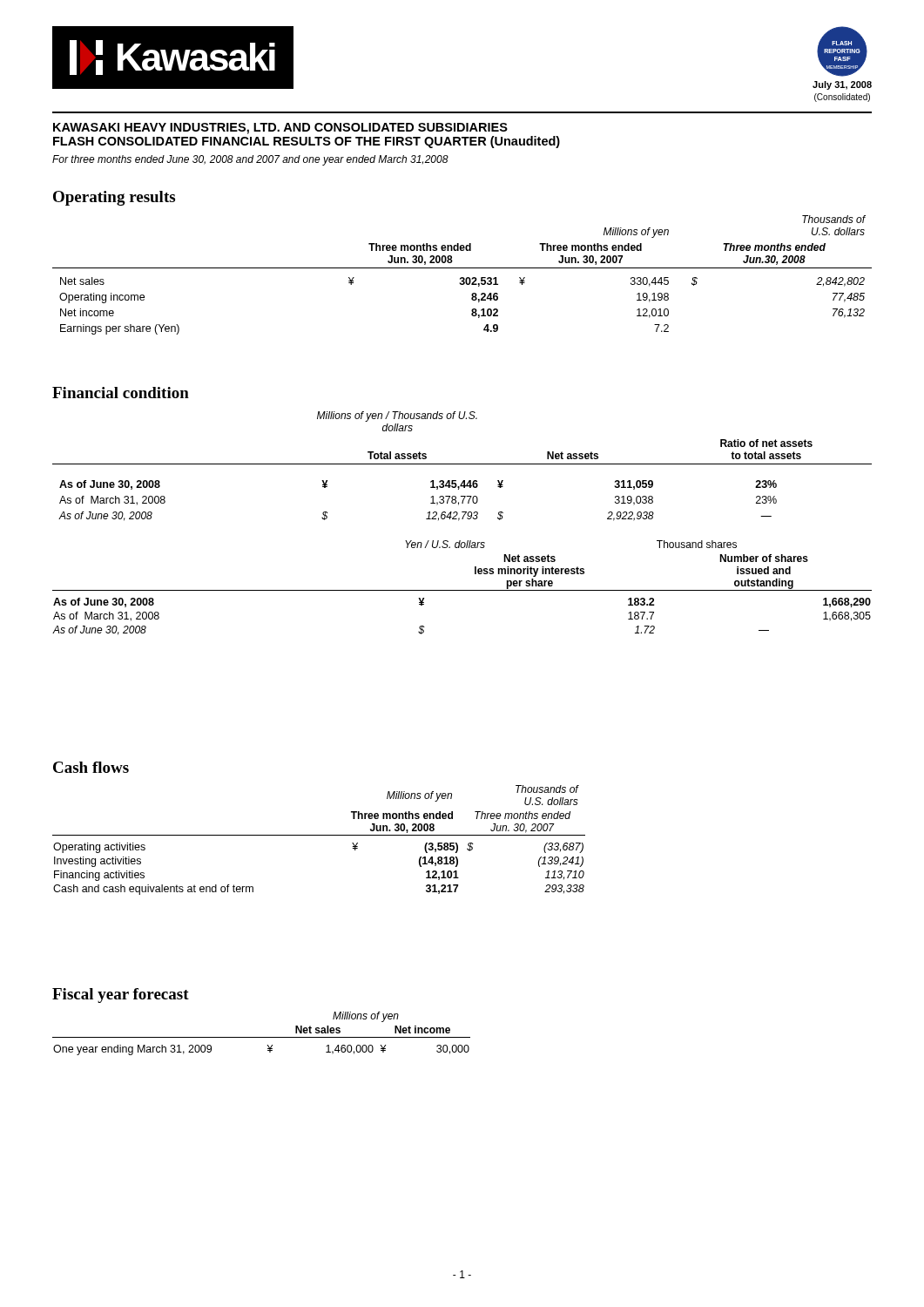The height and width of the screenshot is (1307, 924).
Task: Select the table that reads "Net assets"
Action: 462,522
